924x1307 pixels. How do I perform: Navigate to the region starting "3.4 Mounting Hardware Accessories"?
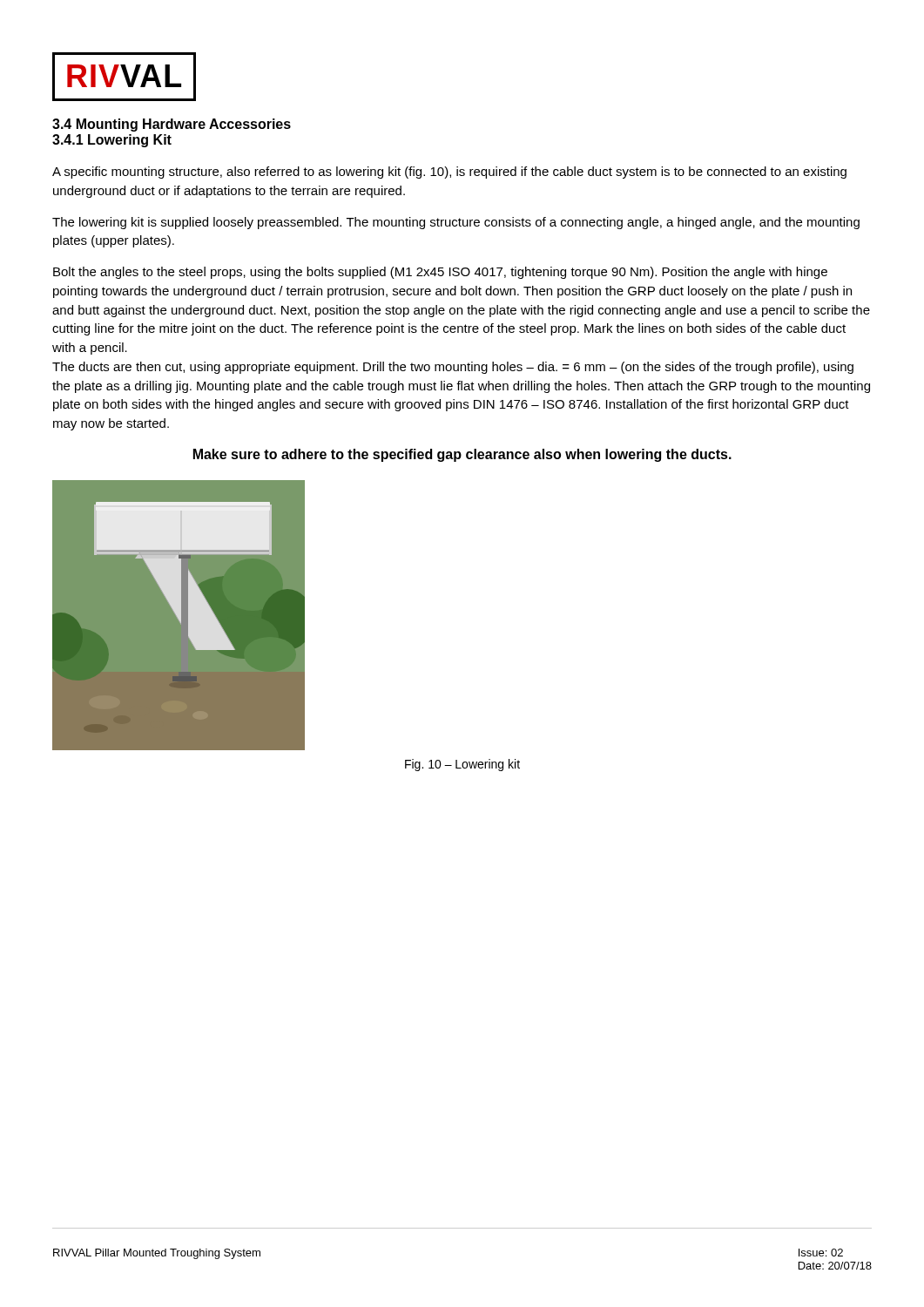coord(172,124)
